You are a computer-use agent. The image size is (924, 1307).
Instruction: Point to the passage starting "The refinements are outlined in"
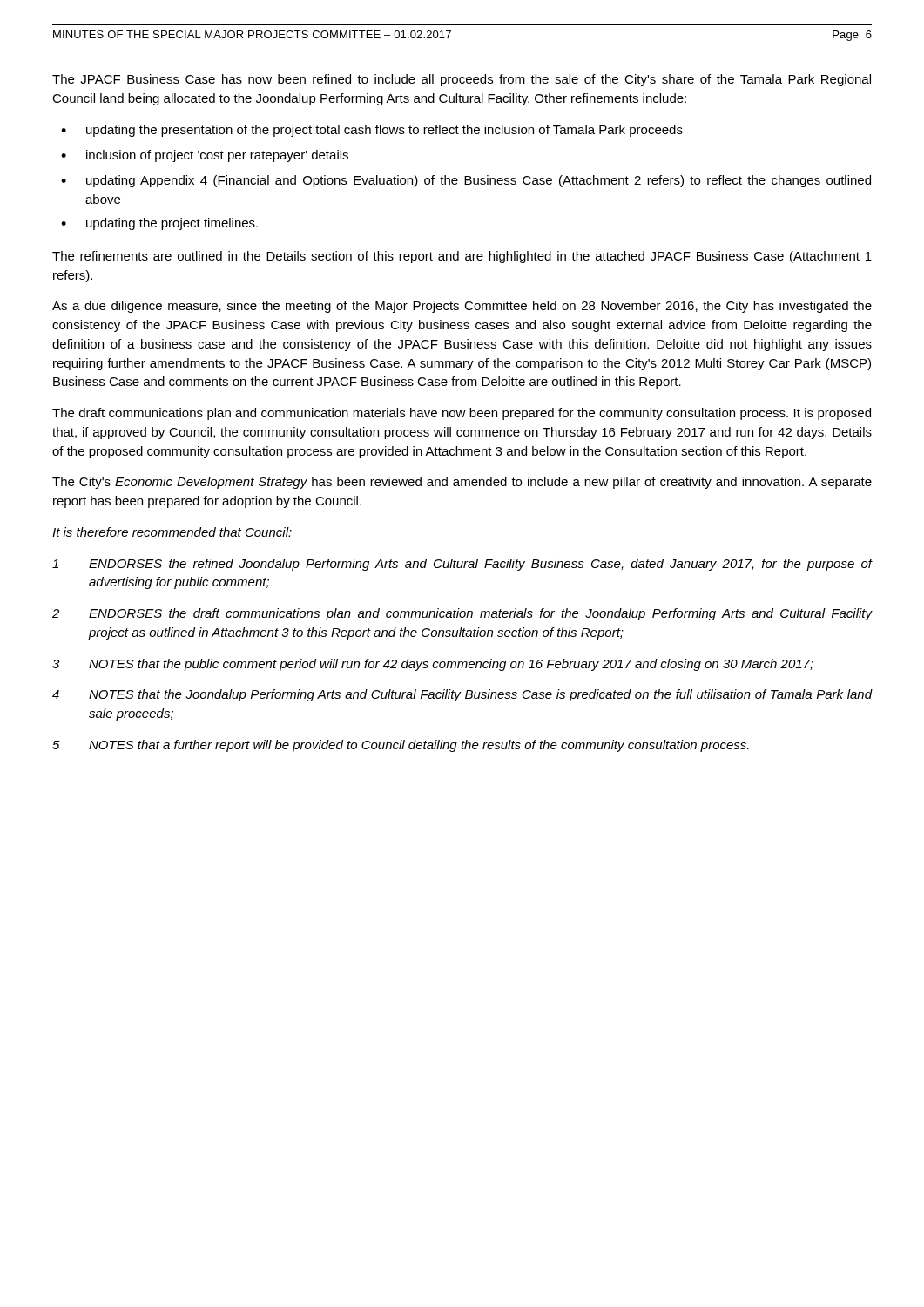(462, 265)
